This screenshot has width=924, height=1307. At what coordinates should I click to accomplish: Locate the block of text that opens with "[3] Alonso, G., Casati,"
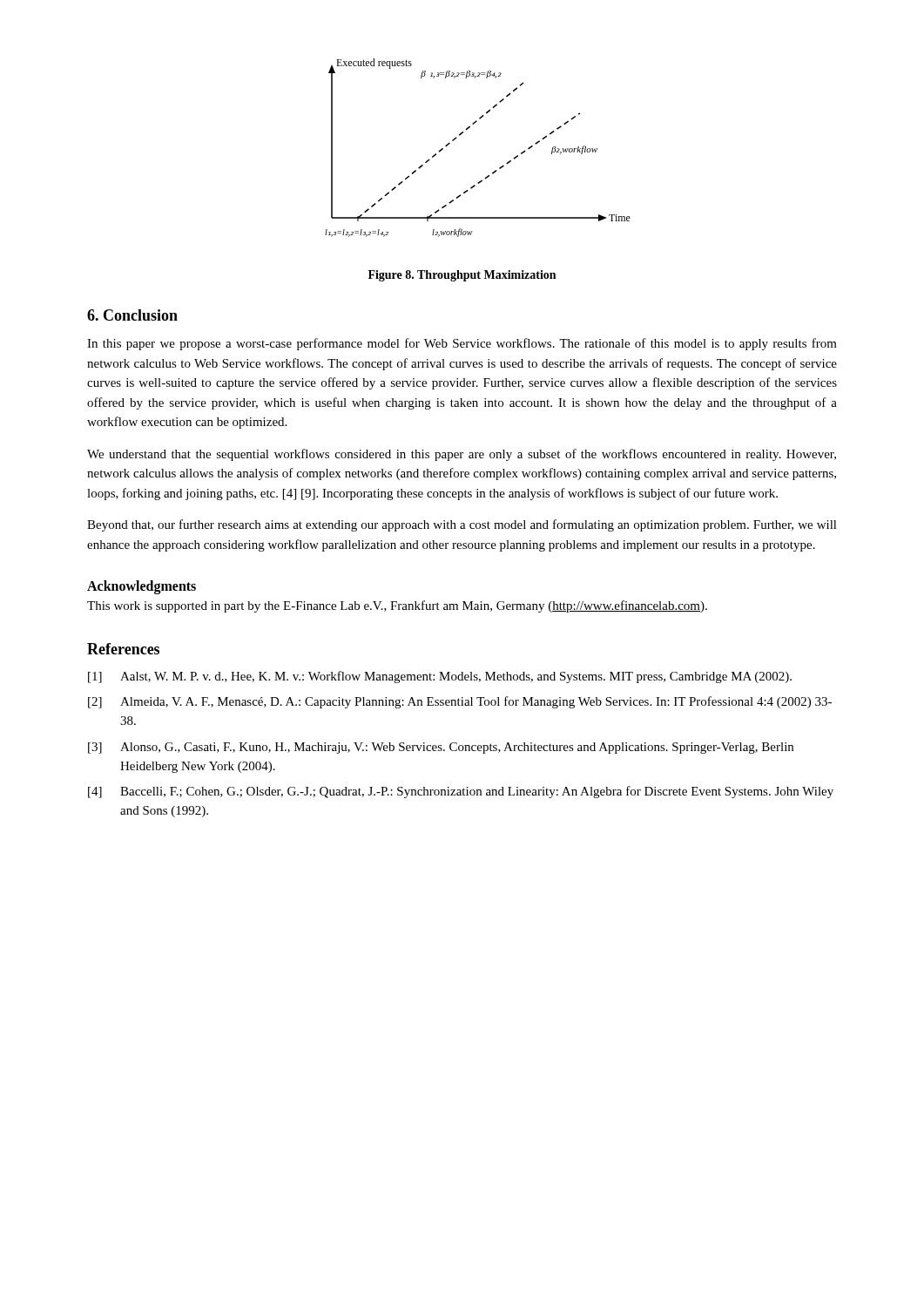[462, 757]
